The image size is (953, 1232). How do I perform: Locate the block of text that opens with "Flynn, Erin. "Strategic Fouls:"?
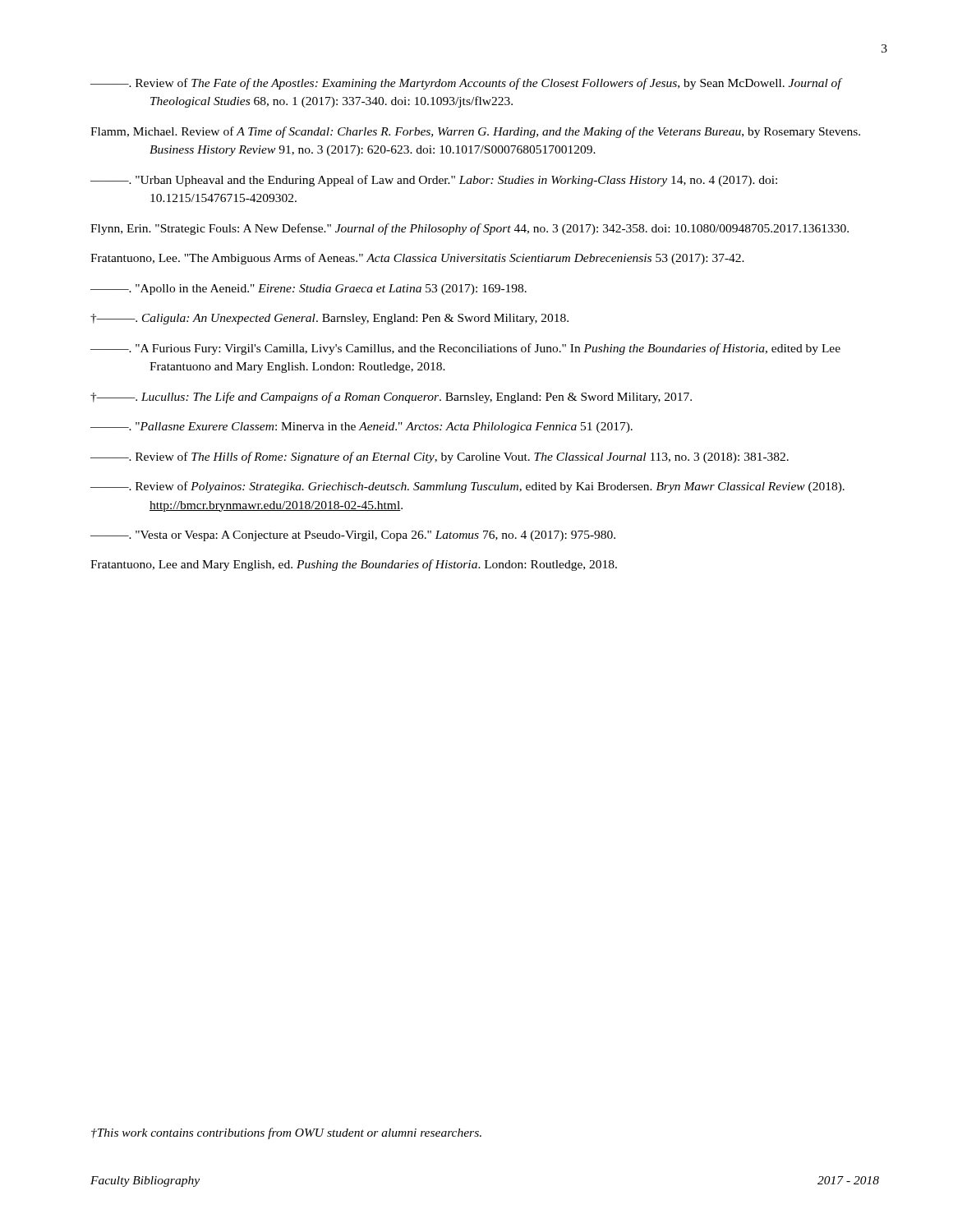coord(470,228)
